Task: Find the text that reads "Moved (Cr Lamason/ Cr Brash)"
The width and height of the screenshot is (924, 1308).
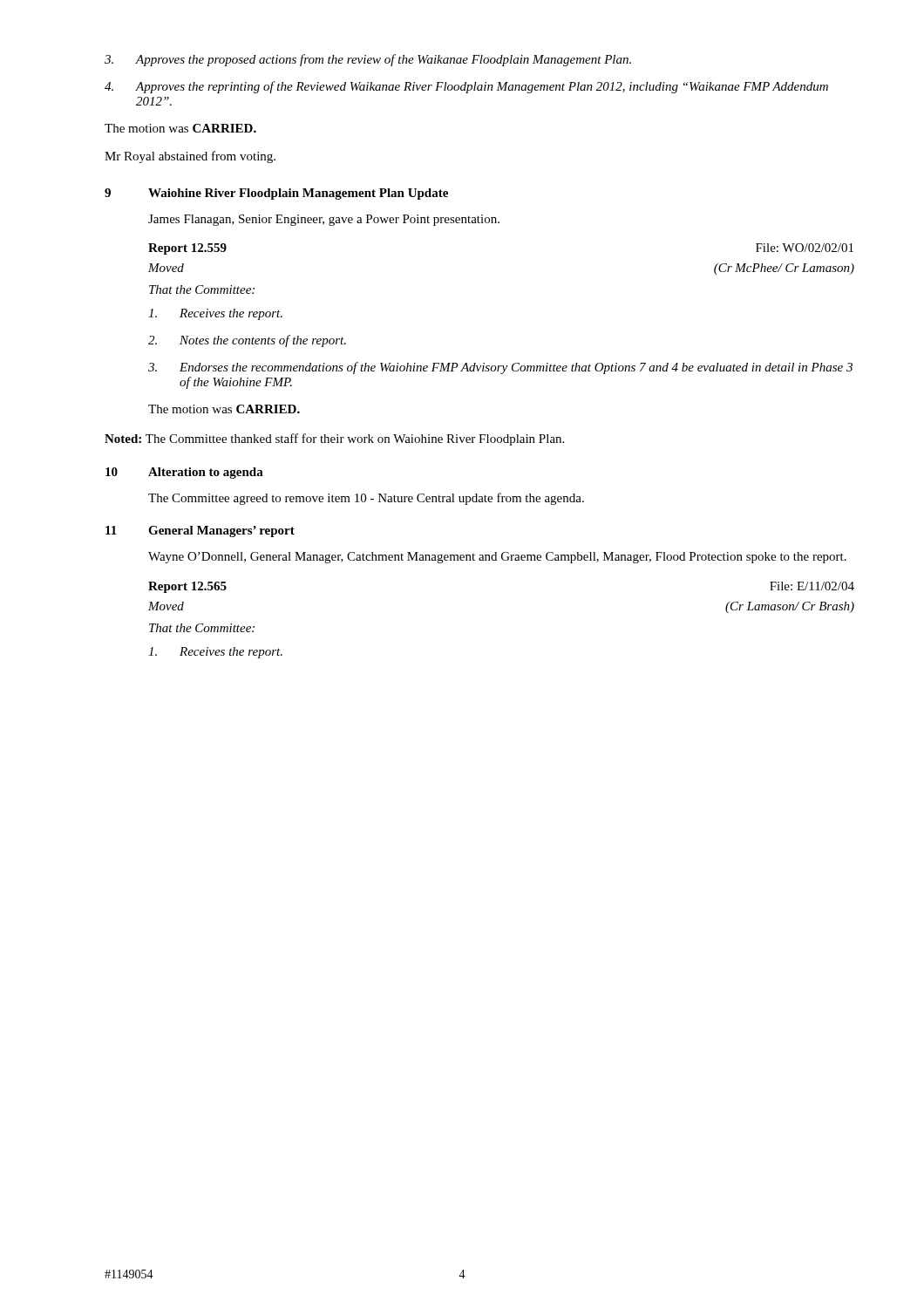Action: point(165,607)
